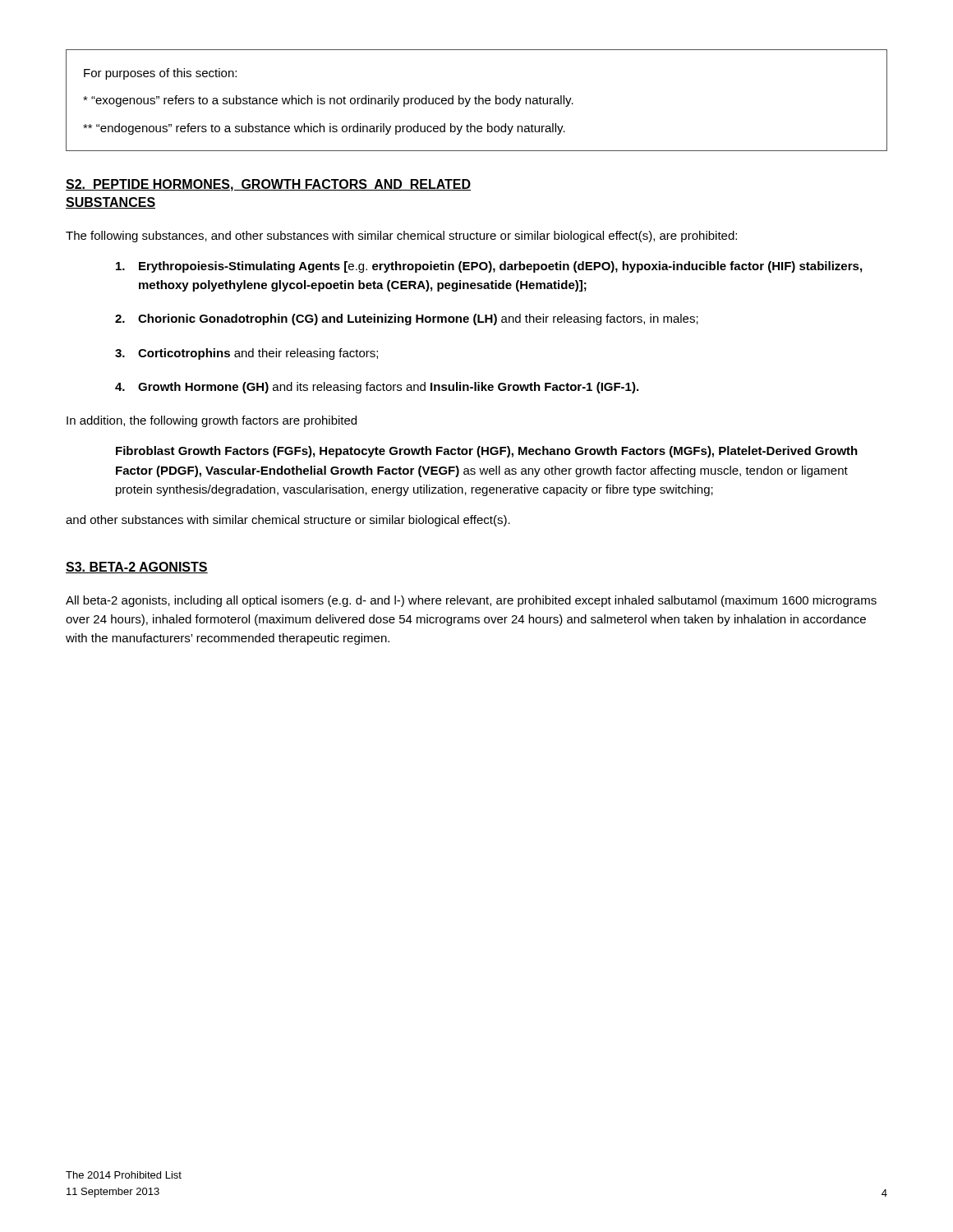Screen dimensions: 1232x953
Task: Select the text block that says "and other substances with similar chemical structure or"
Action: pos(288,520)
